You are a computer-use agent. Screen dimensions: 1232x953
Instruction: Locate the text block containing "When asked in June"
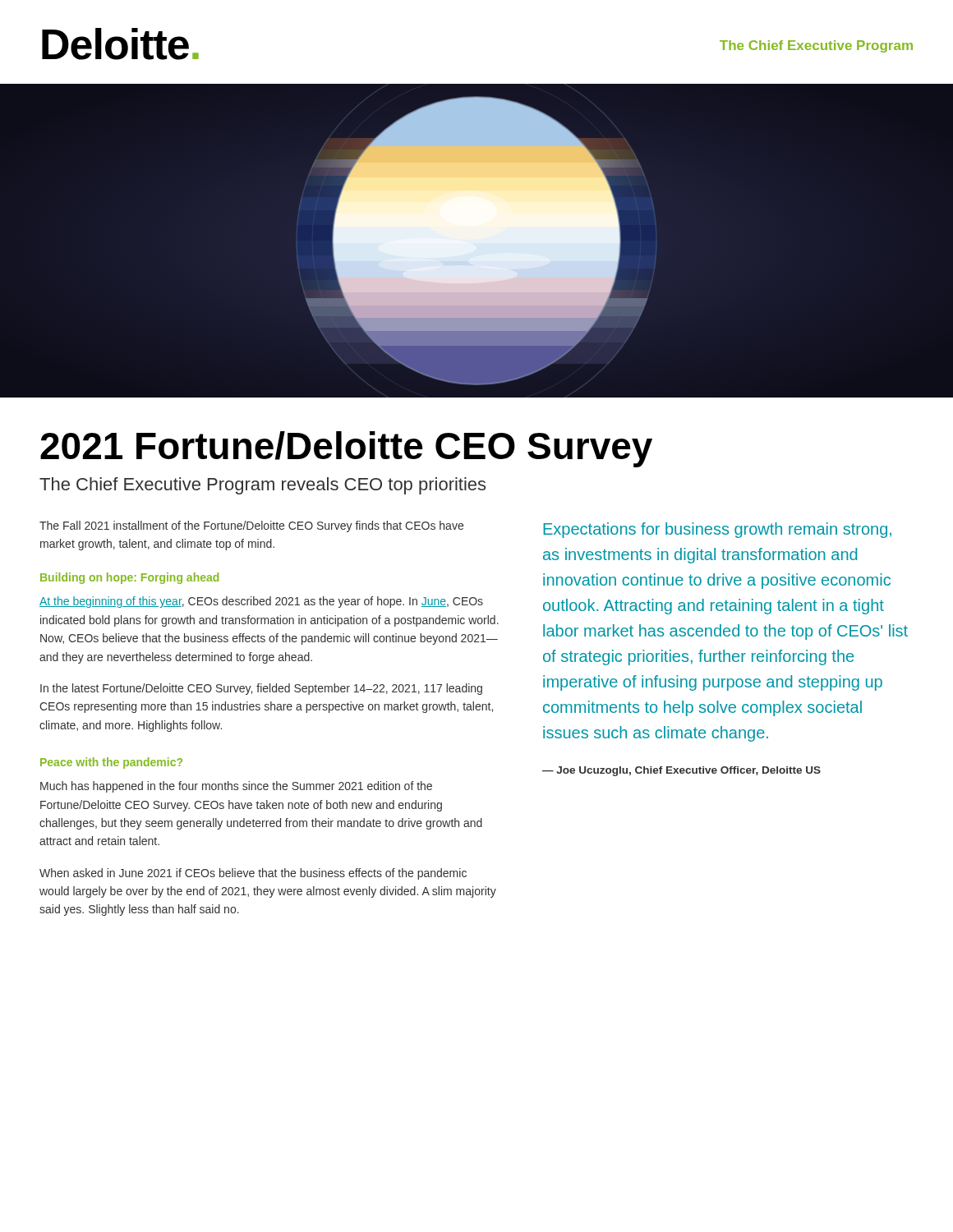pyautogui.click(x=269, y=891)
